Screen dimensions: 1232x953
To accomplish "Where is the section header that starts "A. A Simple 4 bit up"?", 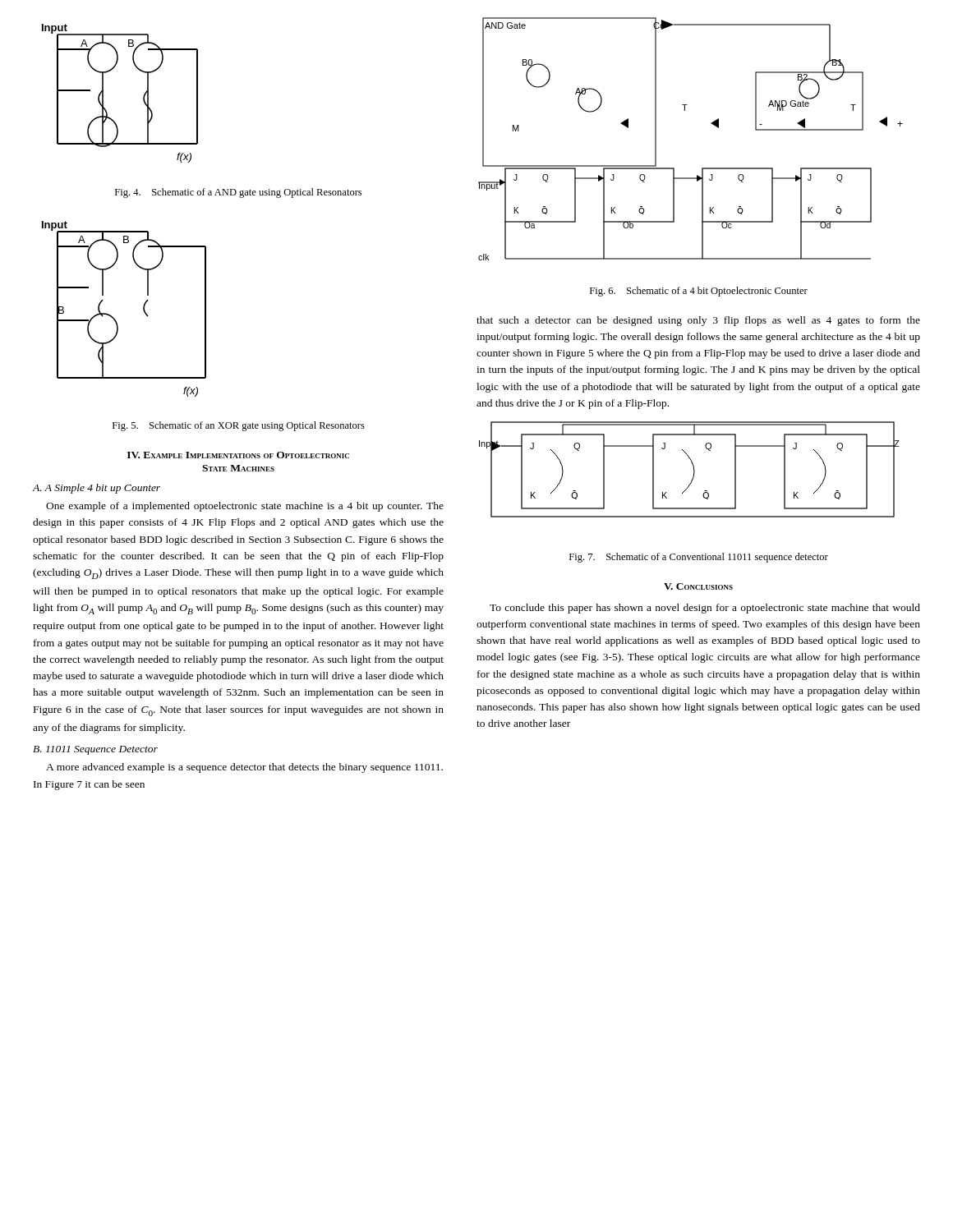I will pos(97,489).
